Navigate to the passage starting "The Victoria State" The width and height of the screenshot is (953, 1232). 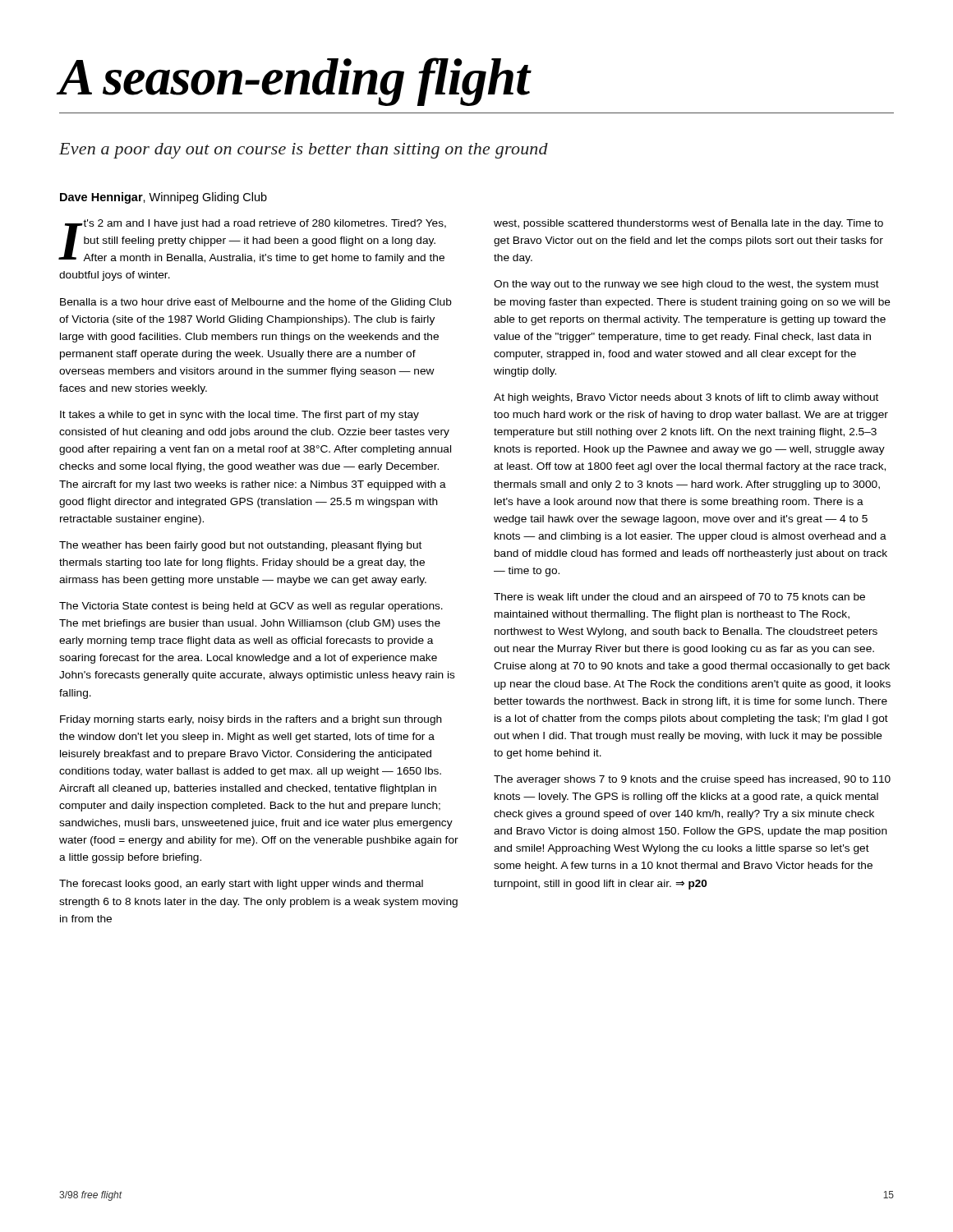(259, 649)
